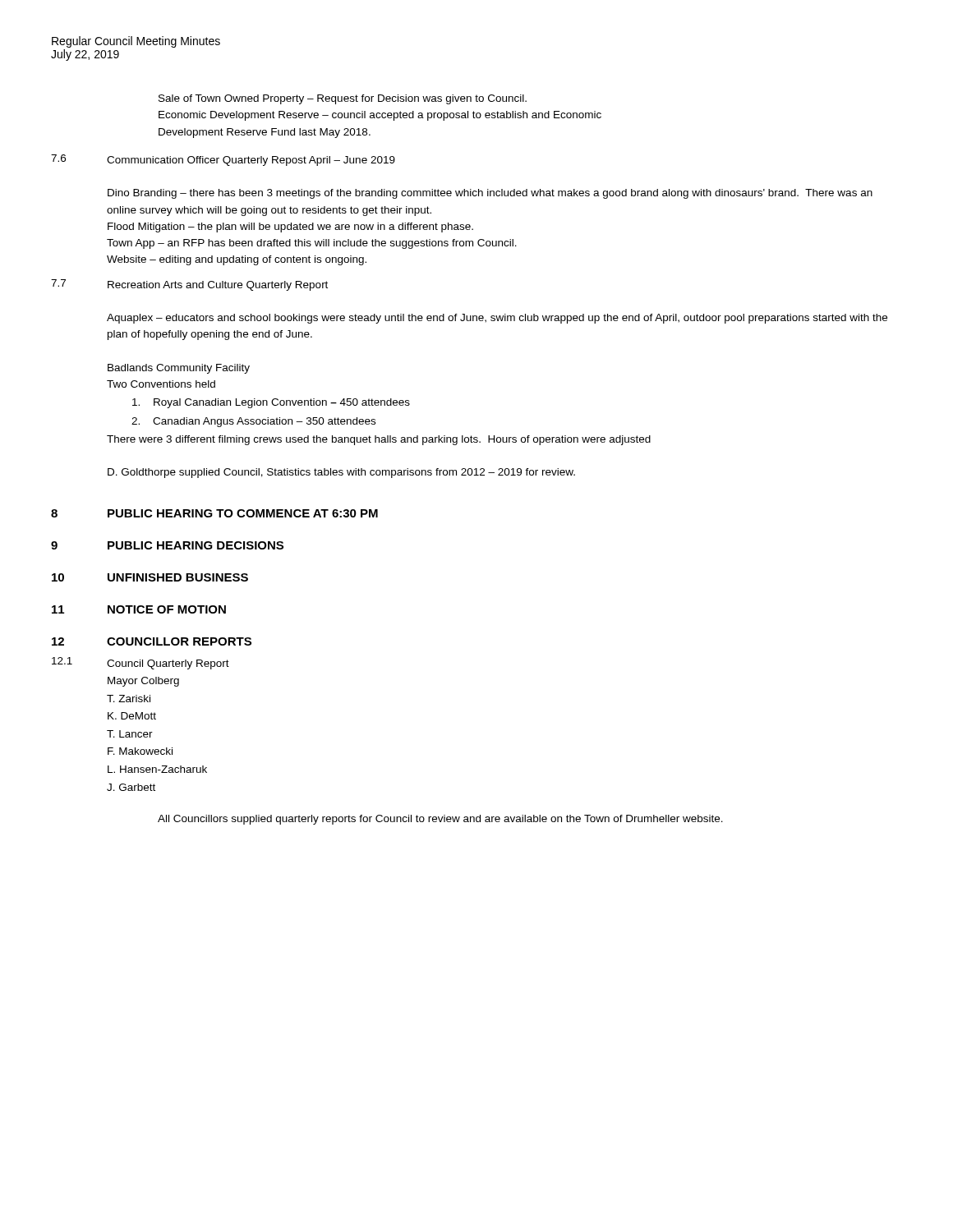Point to the text starting "Sale of Town Owned Property"

tap(380, 115)
